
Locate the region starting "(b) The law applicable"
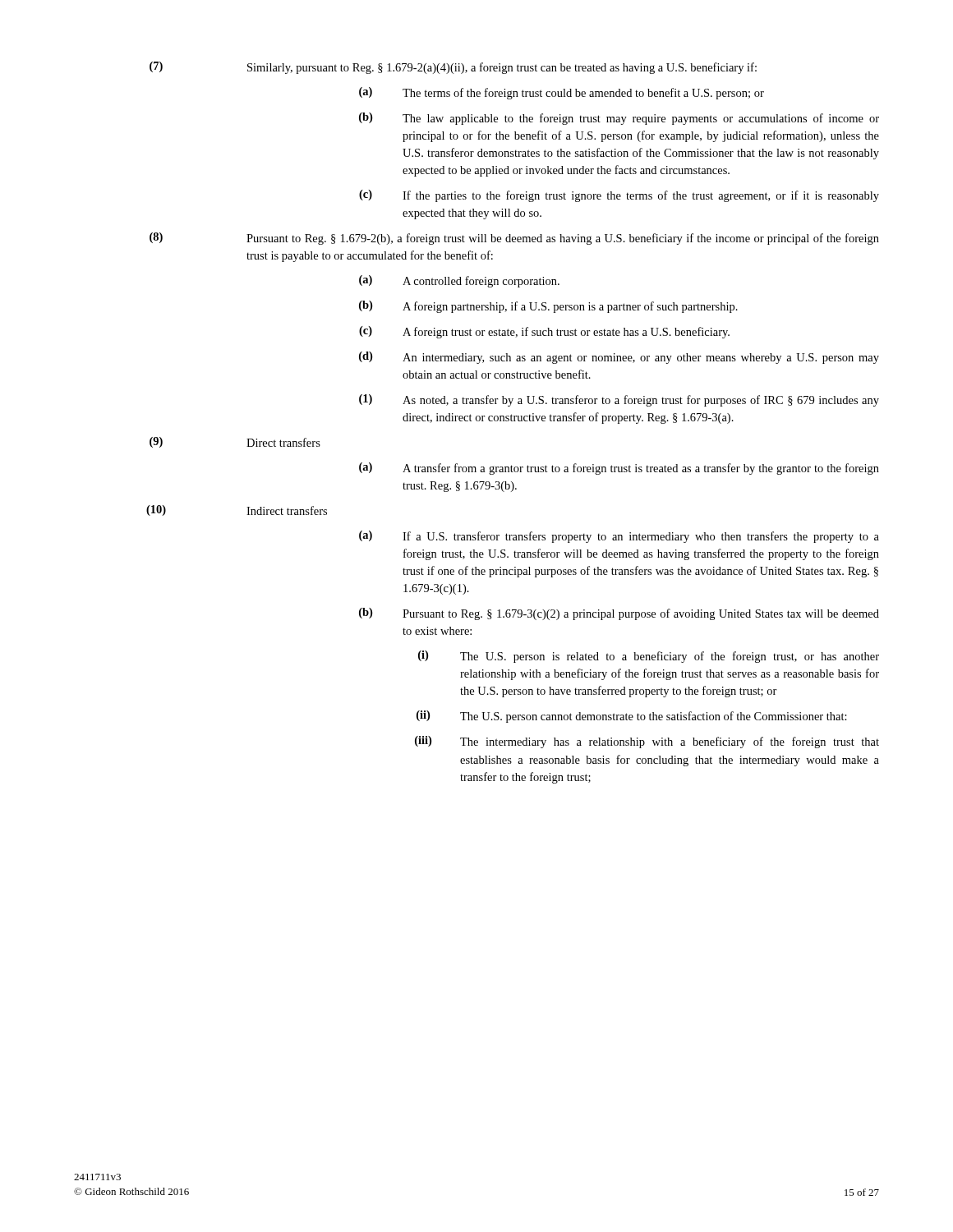(476, 145)
